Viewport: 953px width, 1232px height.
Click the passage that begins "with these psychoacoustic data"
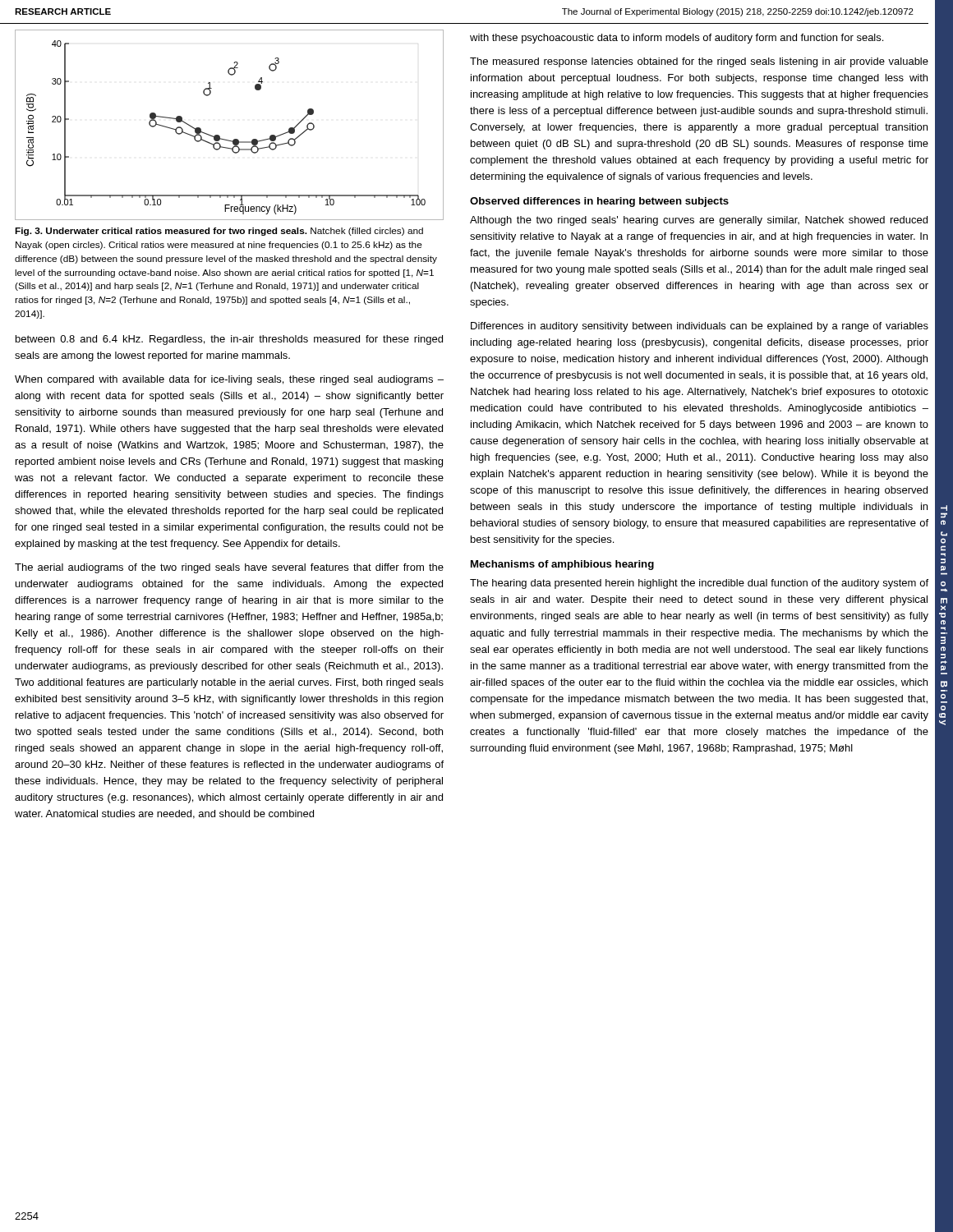[677, 37]
